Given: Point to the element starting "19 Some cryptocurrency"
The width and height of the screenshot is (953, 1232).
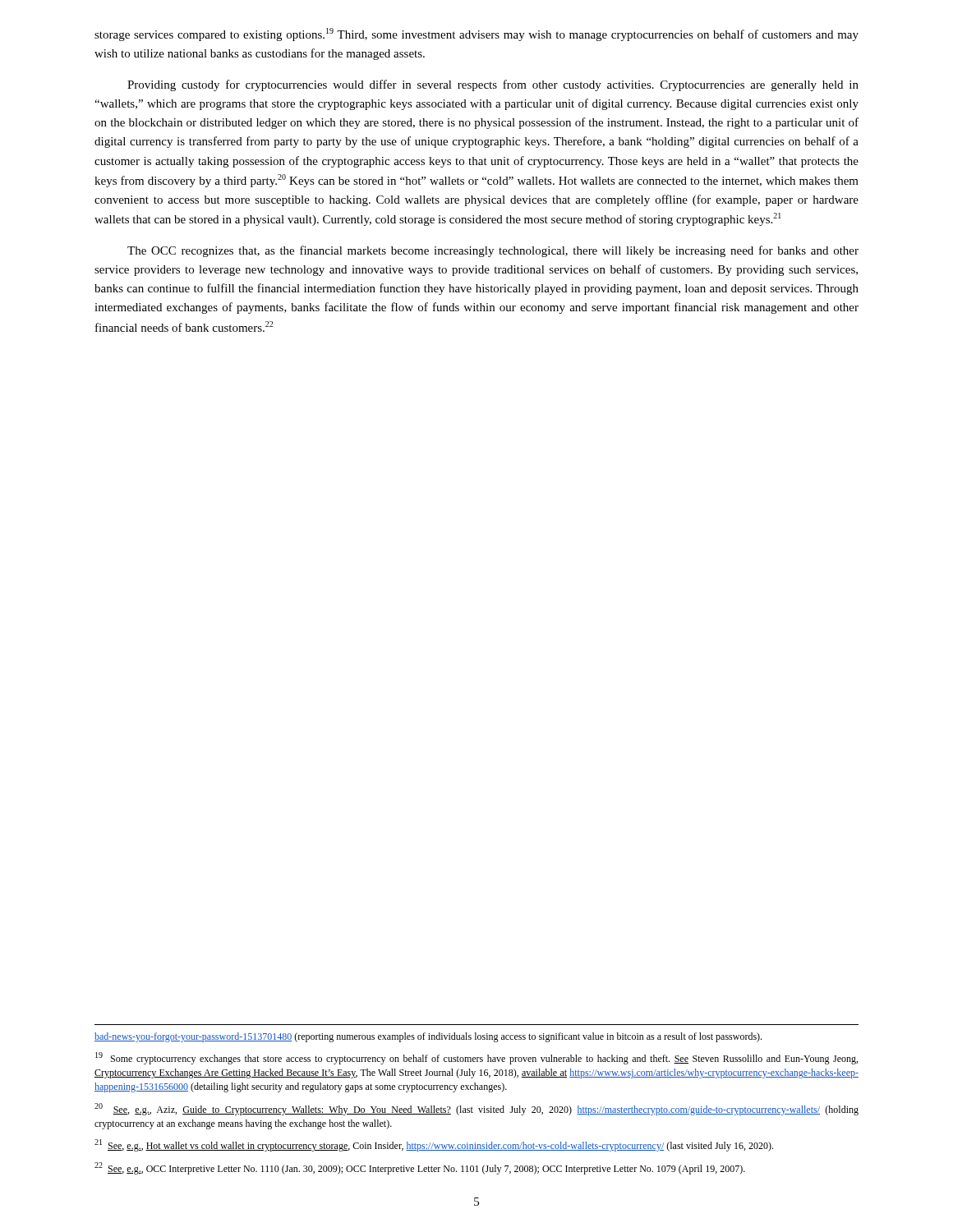Looking at the screenshot, I should [x=476, y=1072].
